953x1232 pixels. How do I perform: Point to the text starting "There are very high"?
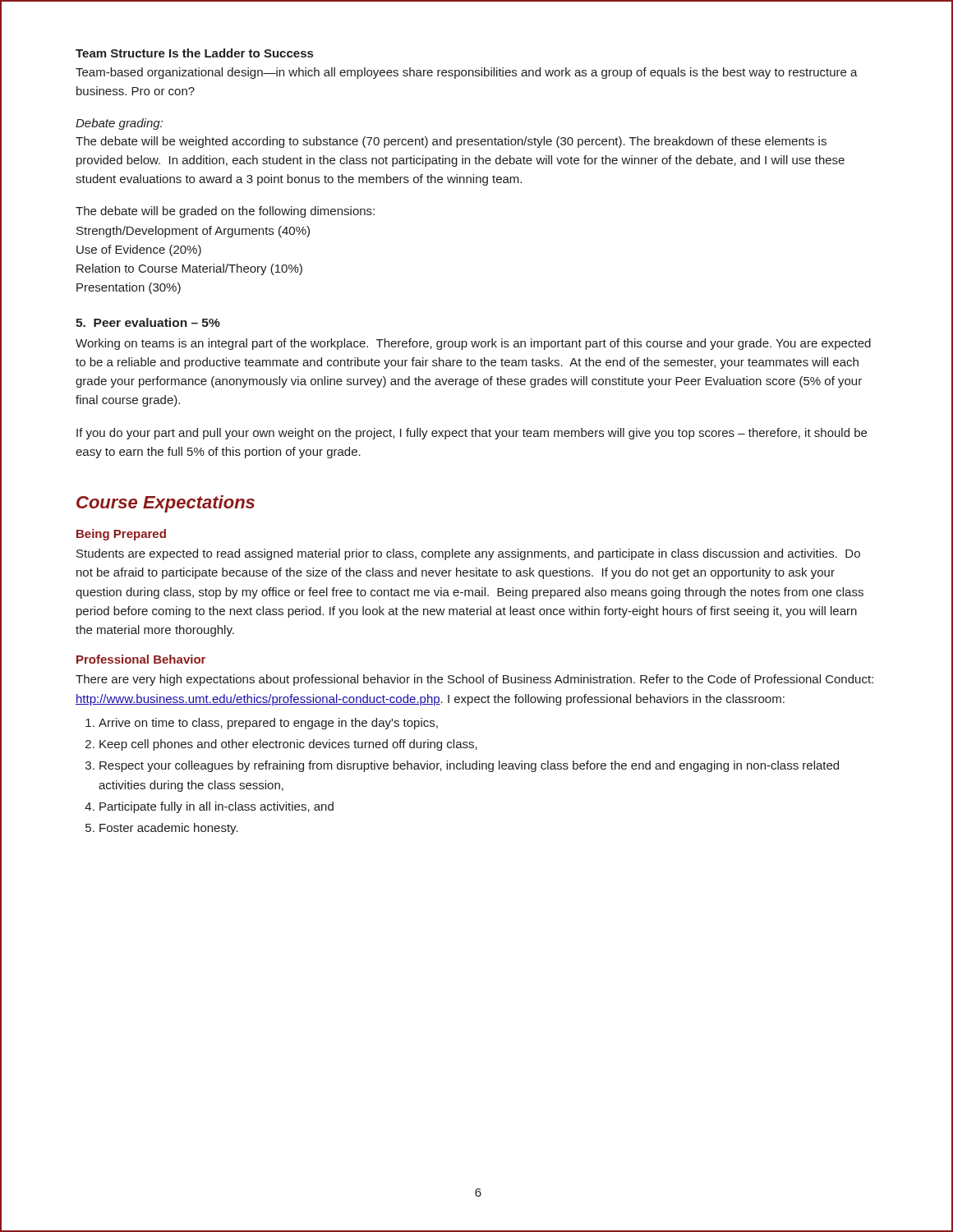(475, 689)
